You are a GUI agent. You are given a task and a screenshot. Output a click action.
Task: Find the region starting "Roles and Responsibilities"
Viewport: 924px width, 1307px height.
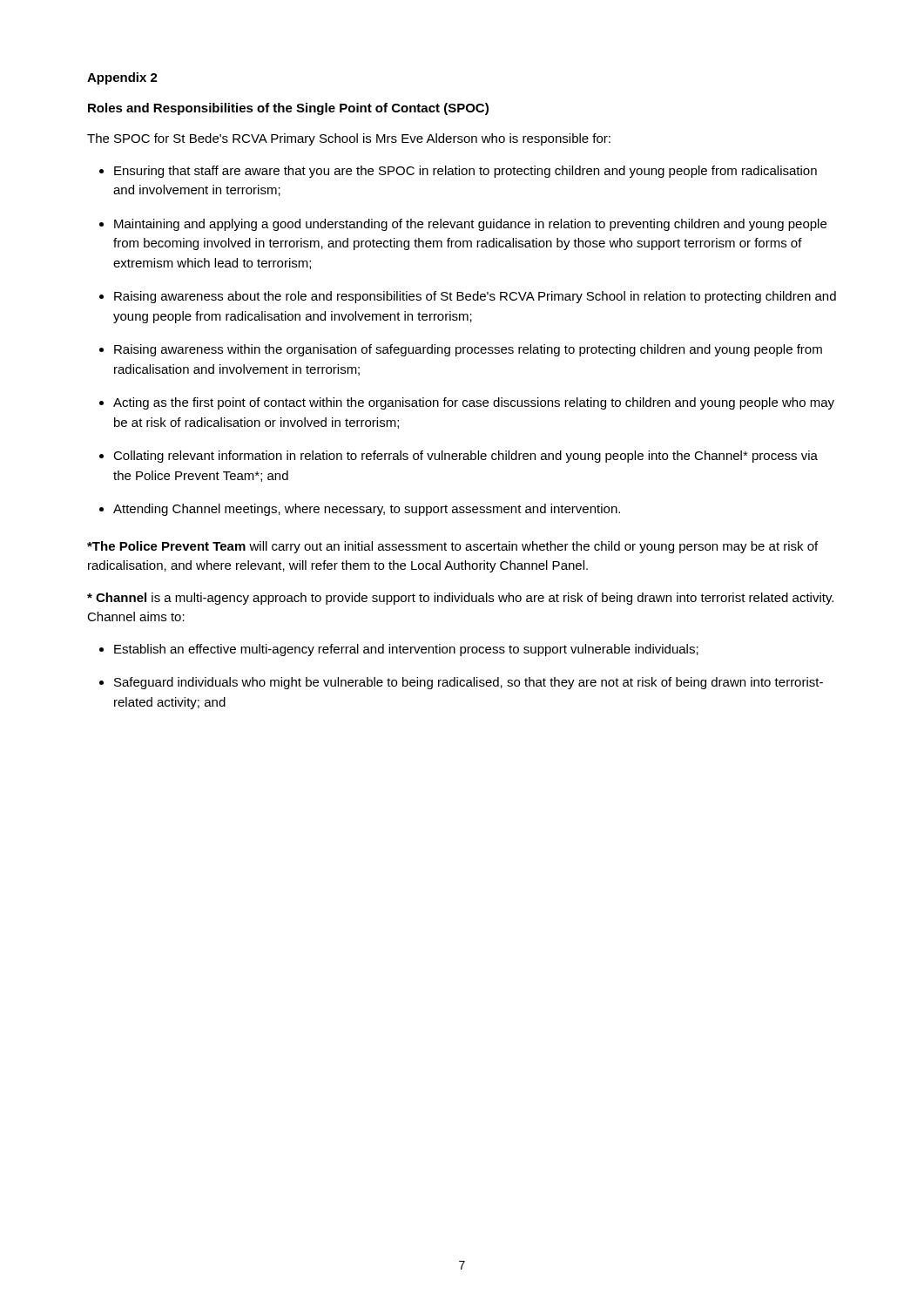tap(288, 108)
